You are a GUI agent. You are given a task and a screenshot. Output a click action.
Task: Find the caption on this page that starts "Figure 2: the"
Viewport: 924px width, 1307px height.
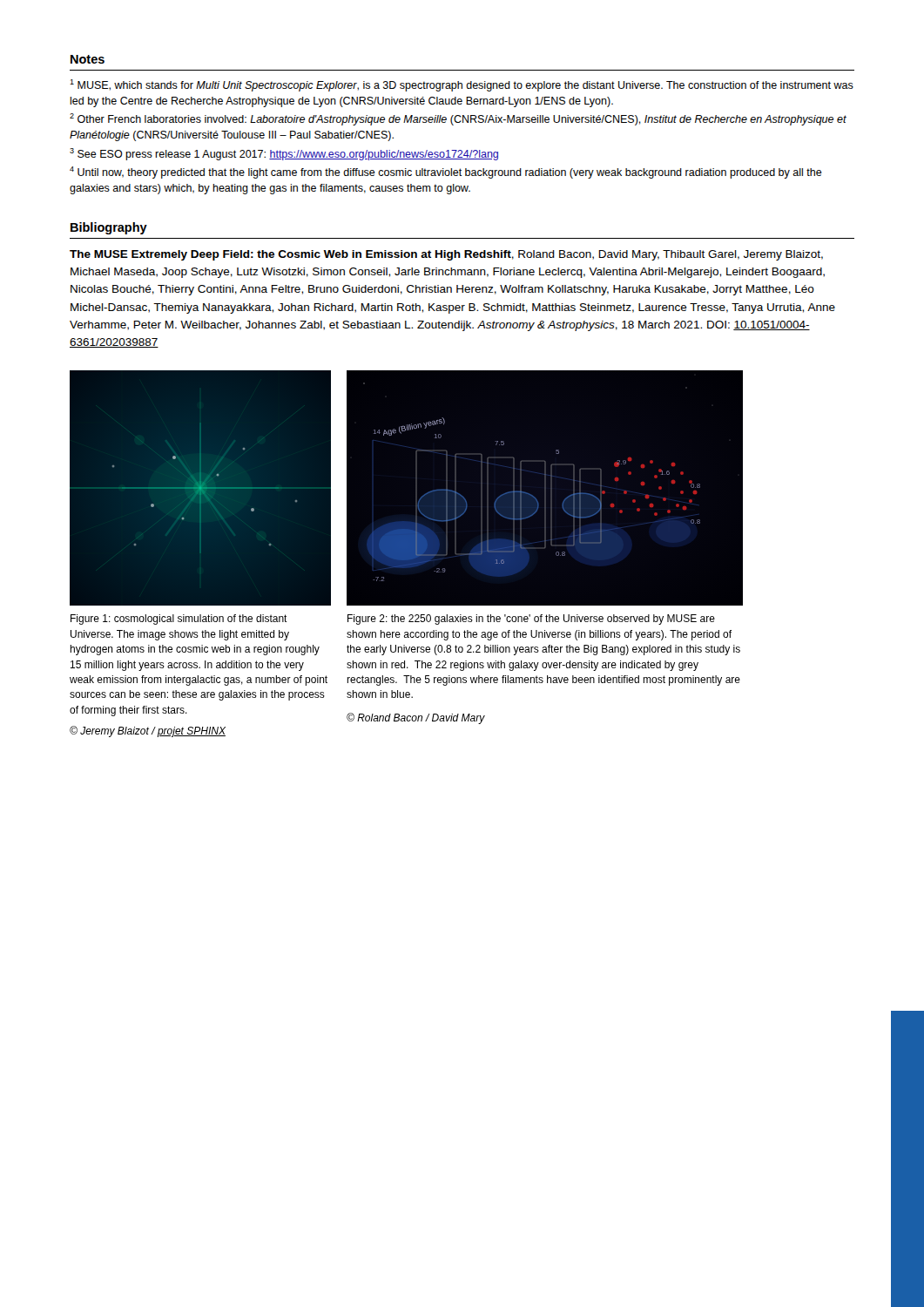click(x=544, y=657)
